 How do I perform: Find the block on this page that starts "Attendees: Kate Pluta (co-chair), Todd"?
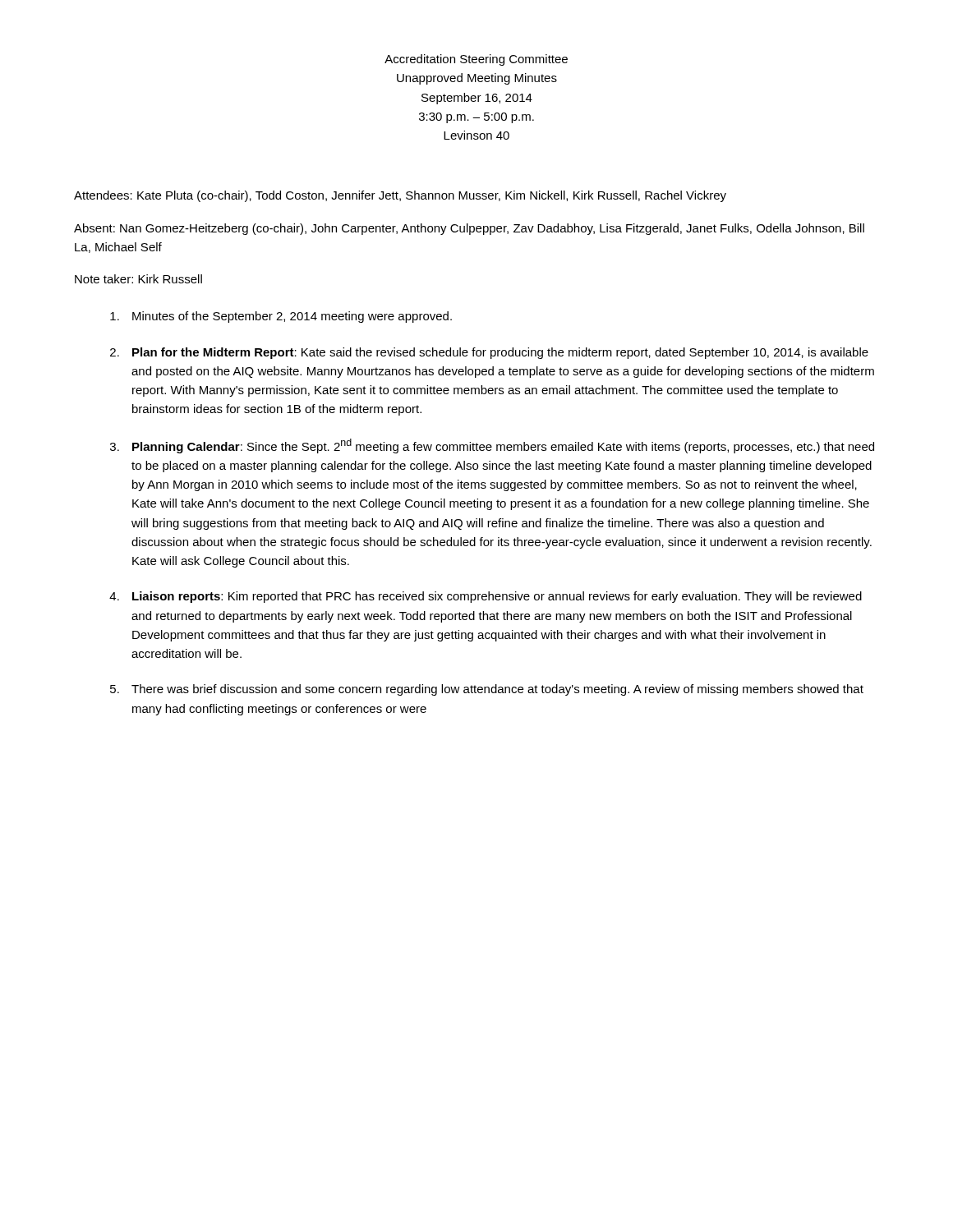pyautogui.click(x=400, y=195)
